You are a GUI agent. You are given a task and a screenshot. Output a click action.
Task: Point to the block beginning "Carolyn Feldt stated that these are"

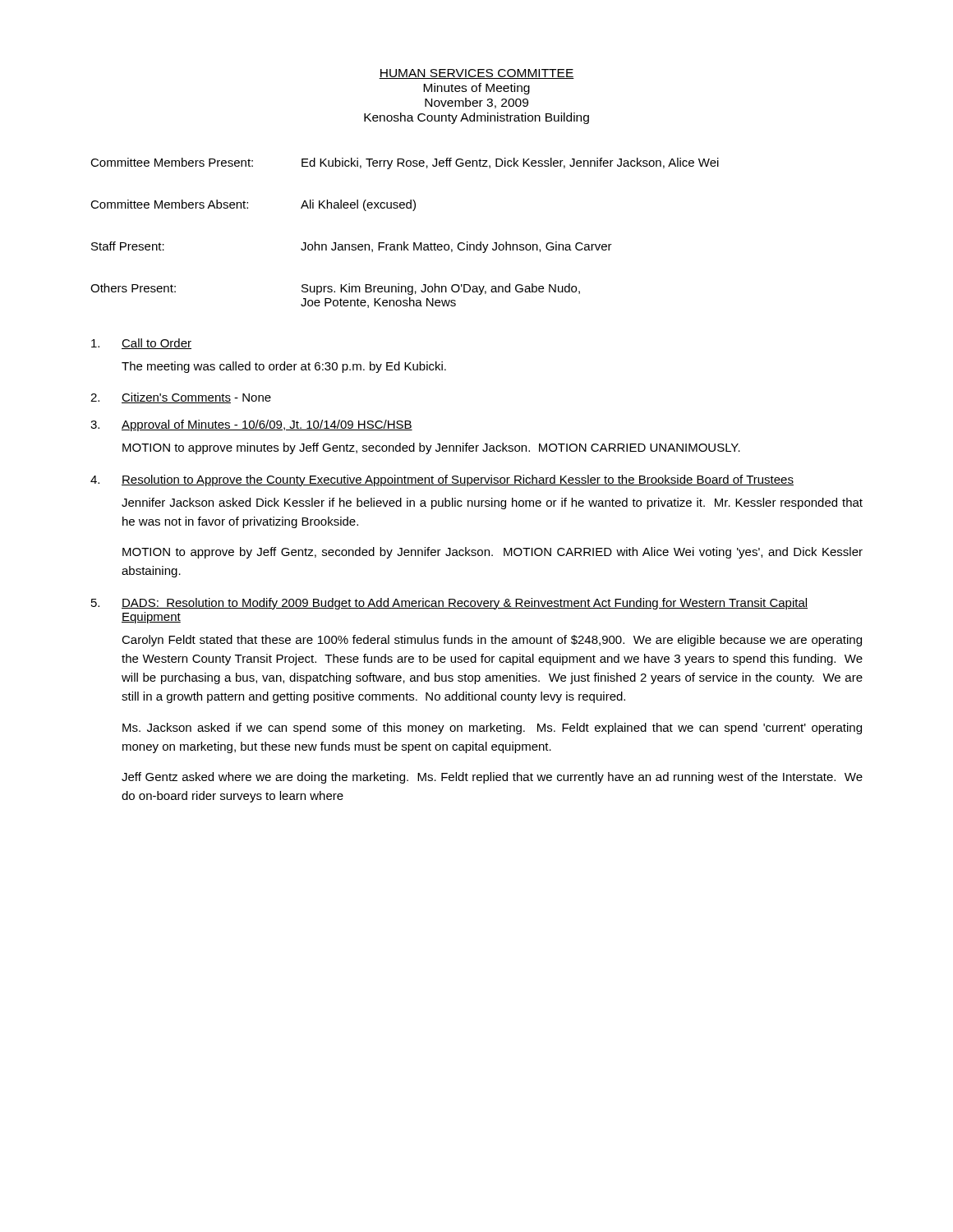point(492,668)
